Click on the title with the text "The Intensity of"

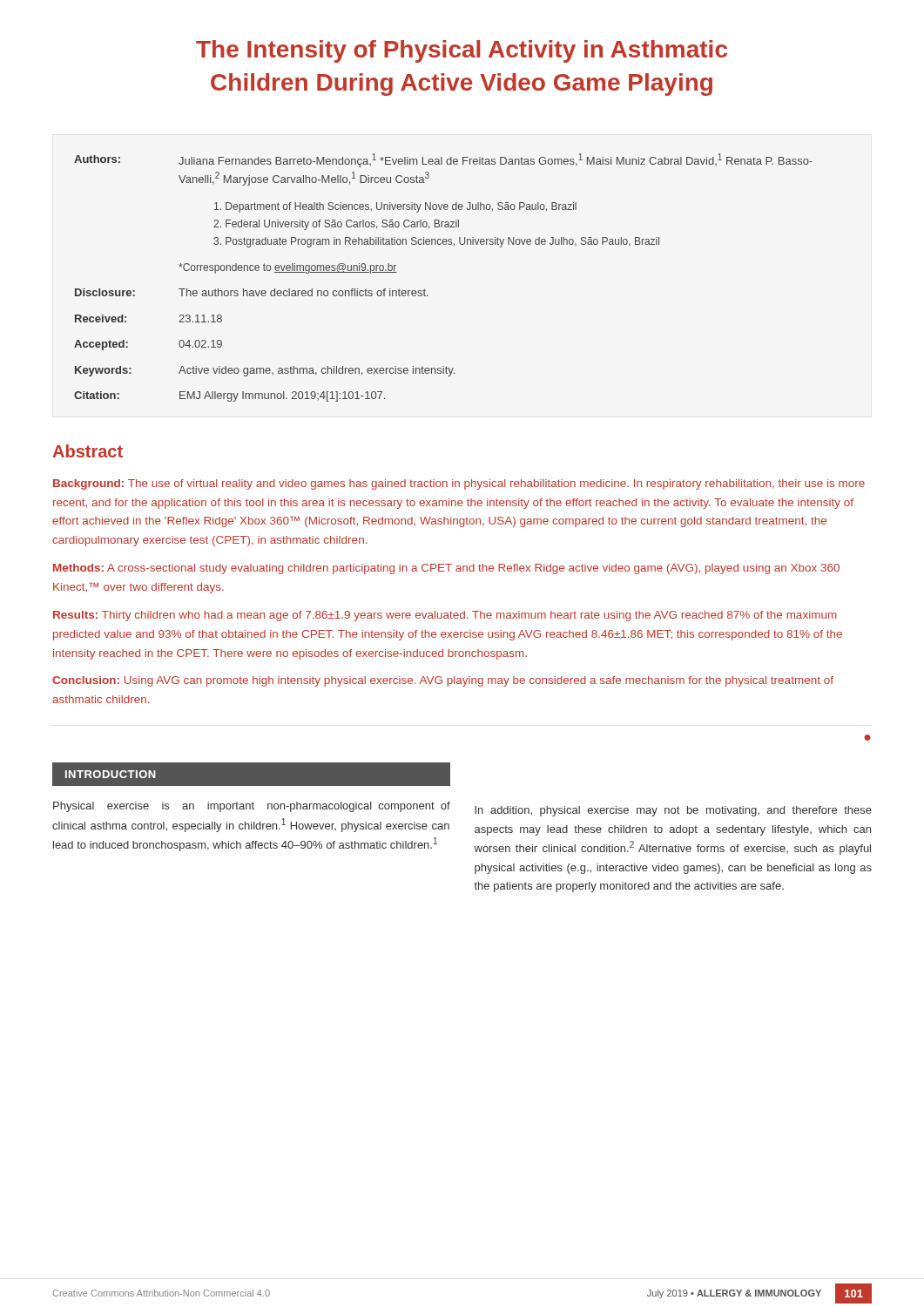(462, 66)
